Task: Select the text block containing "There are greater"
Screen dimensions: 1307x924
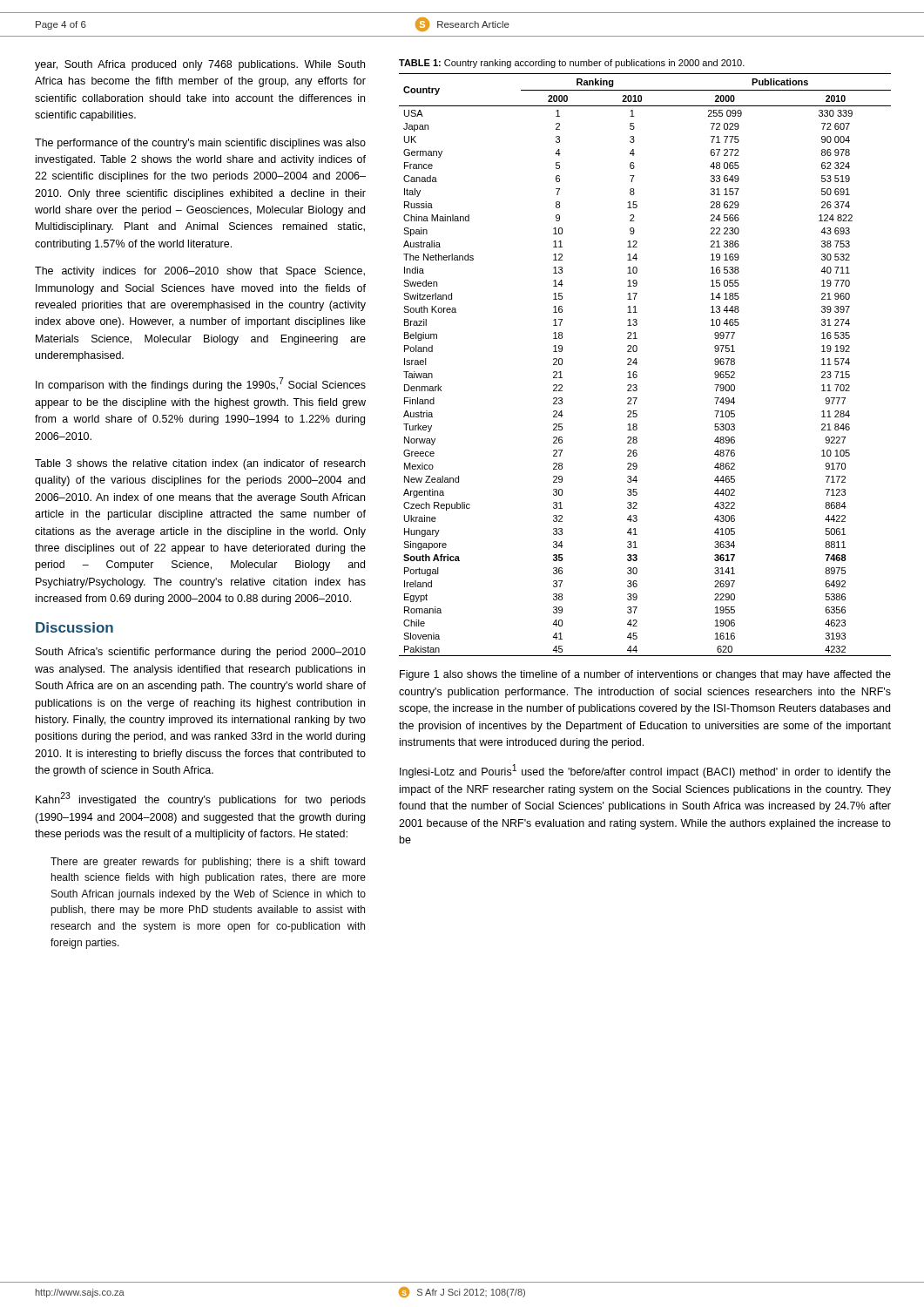Action: (x=208, y=902)
